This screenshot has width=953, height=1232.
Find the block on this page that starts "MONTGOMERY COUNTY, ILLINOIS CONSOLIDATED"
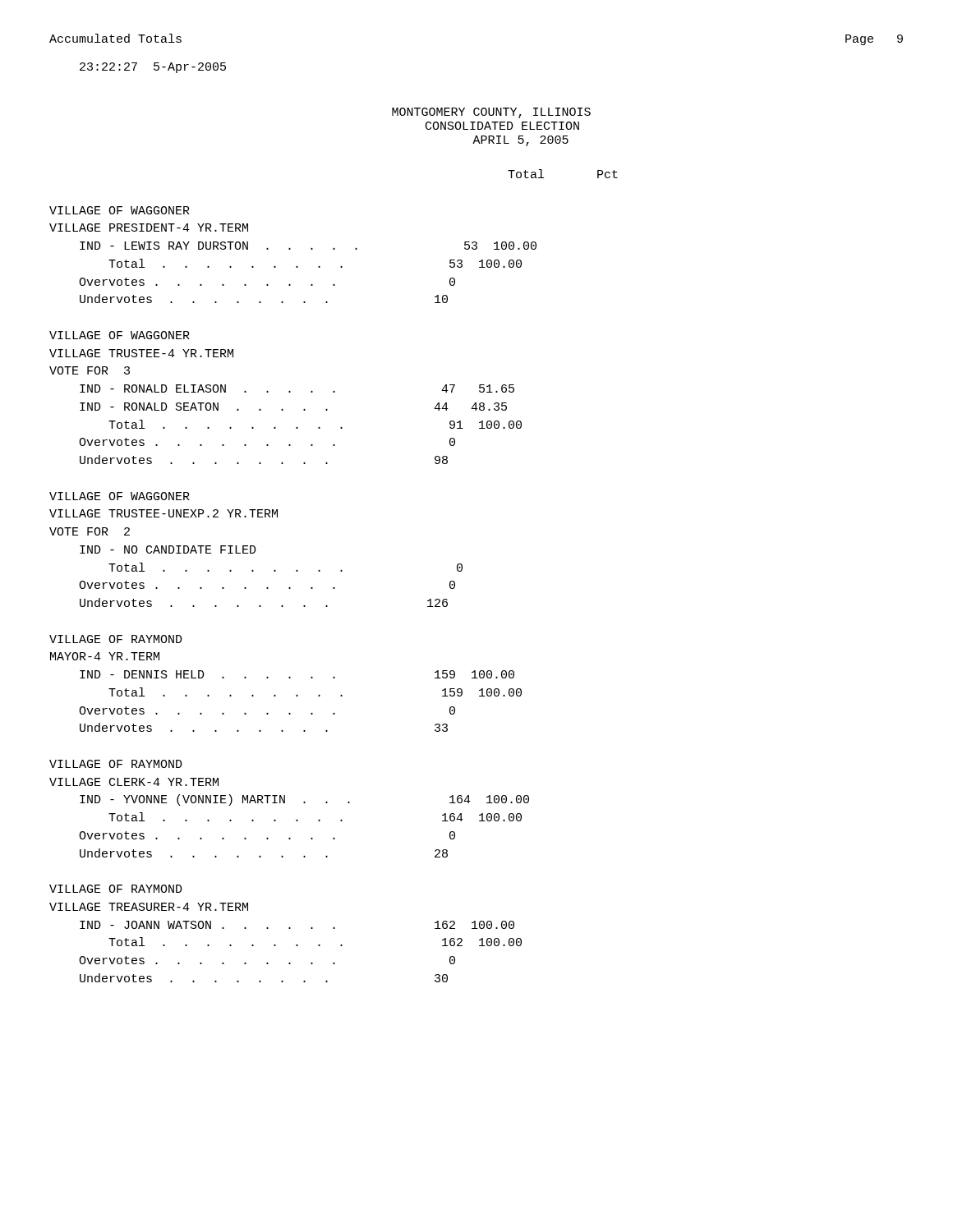click(476, 134)
